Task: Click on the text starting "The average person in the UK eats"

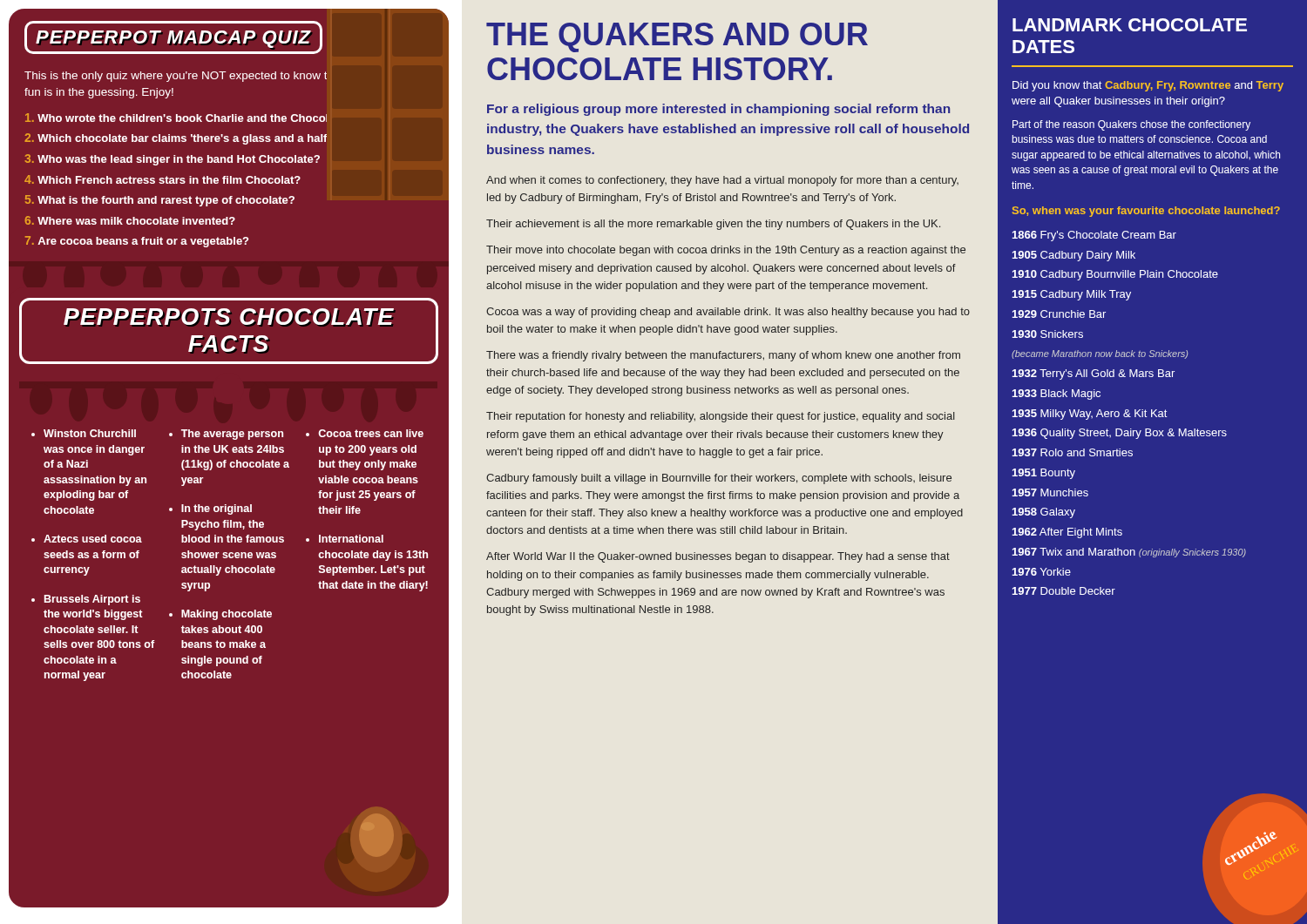Action: pos(235,457)
